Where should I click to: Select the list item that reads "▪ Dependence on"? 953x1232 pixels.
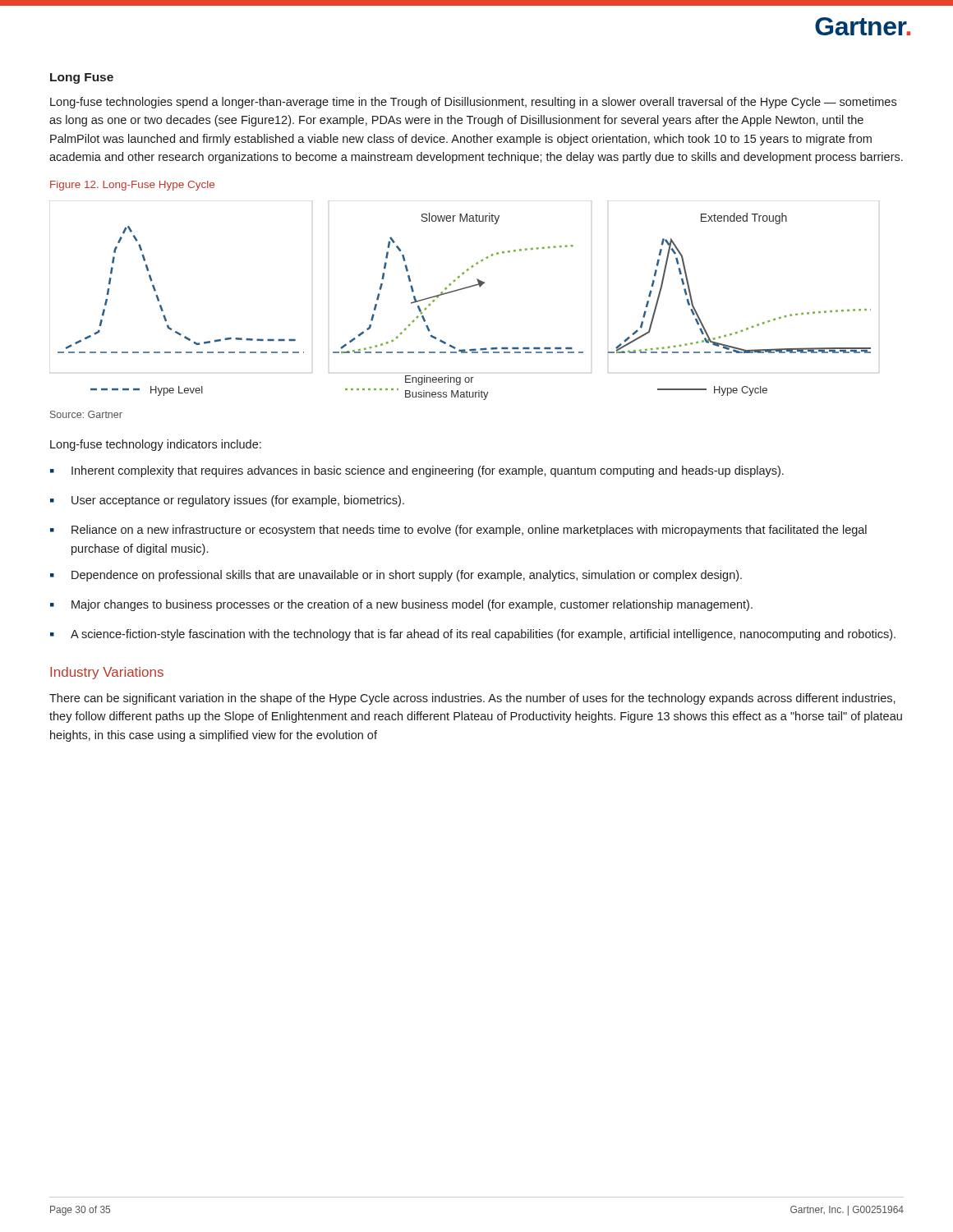pos(476,577)
